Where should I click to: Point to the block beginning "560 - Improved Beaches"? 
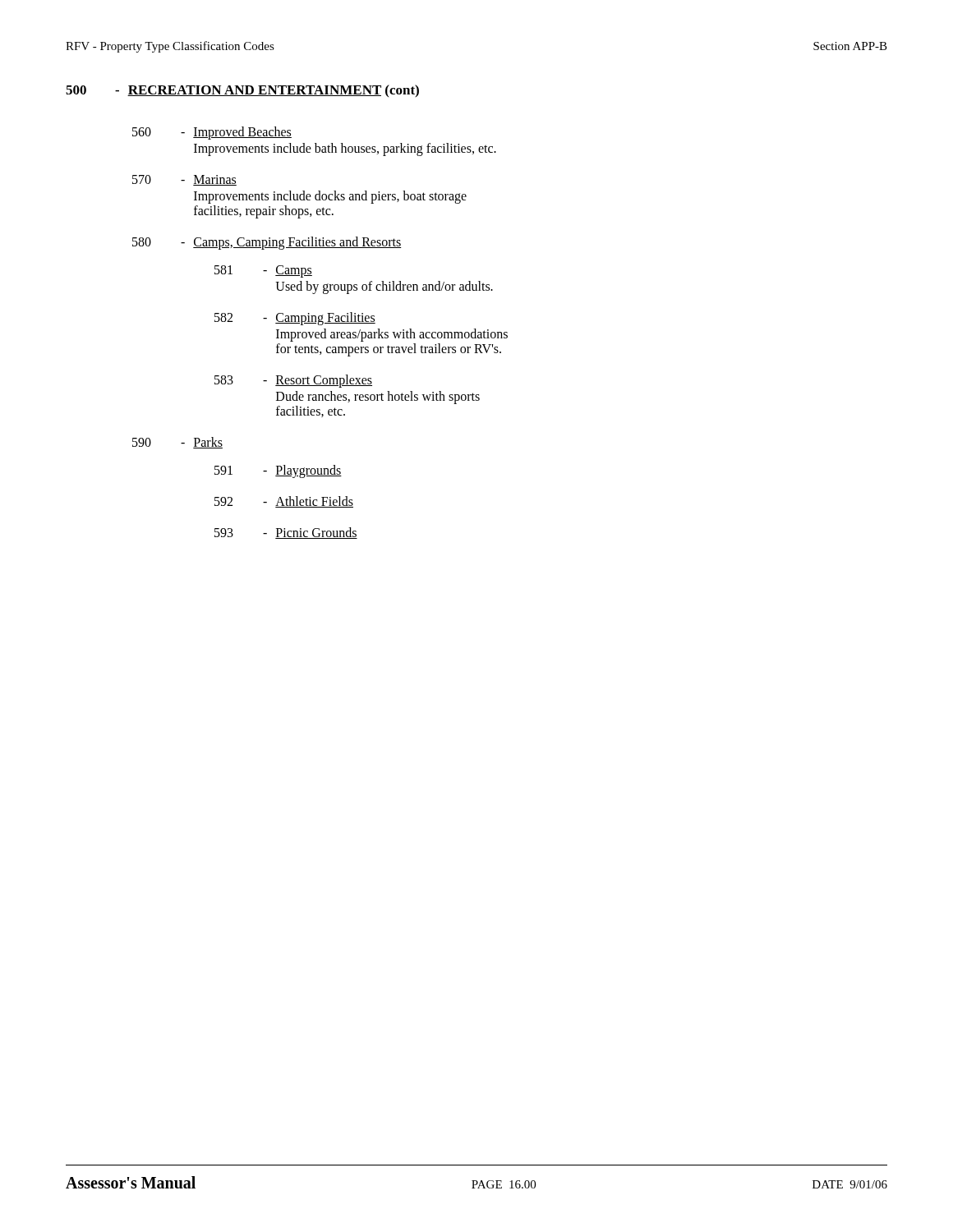point(212,133)
